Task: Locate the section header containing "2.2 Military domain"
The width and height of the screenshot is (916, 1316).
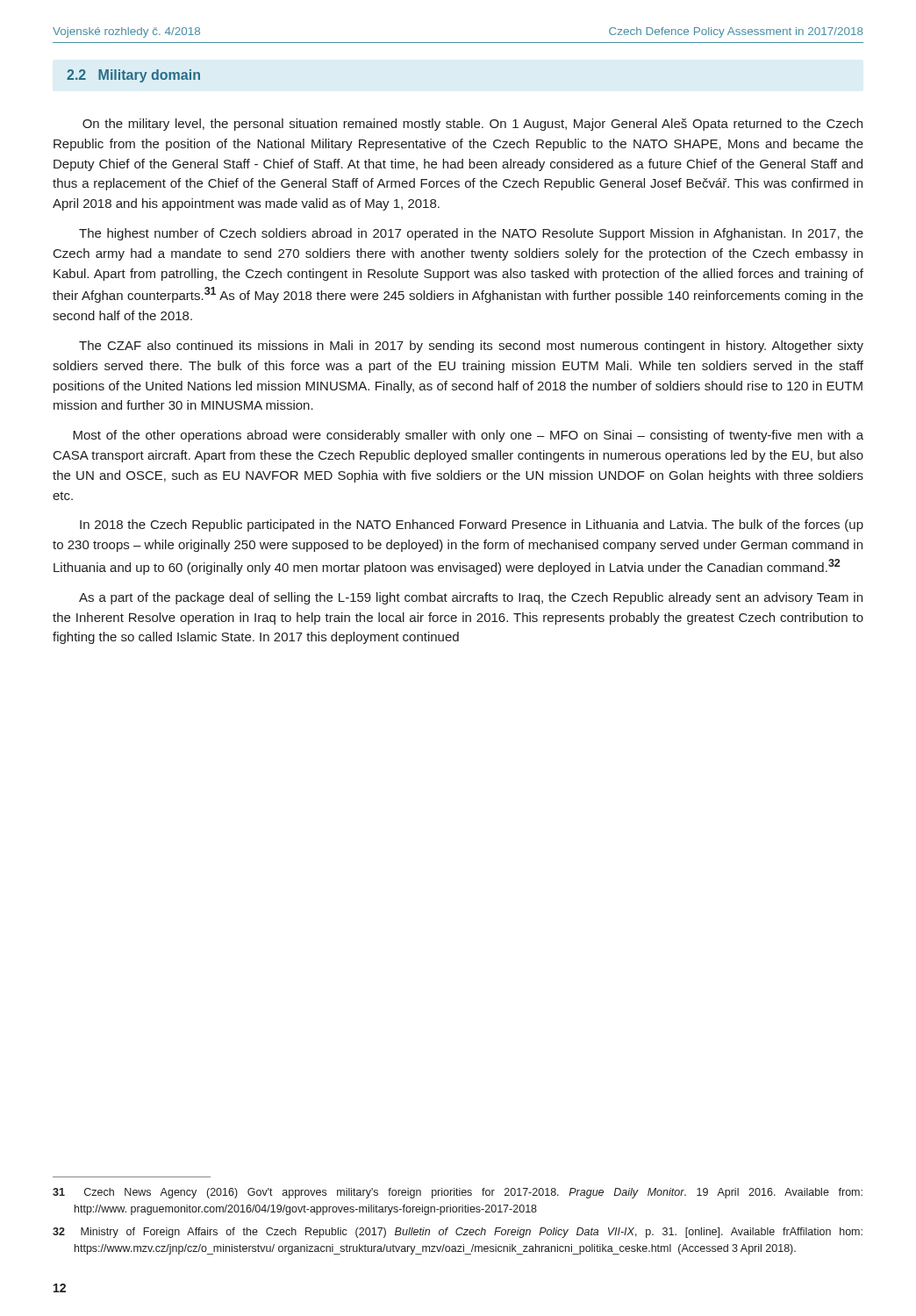Action: tap(134, 75)
